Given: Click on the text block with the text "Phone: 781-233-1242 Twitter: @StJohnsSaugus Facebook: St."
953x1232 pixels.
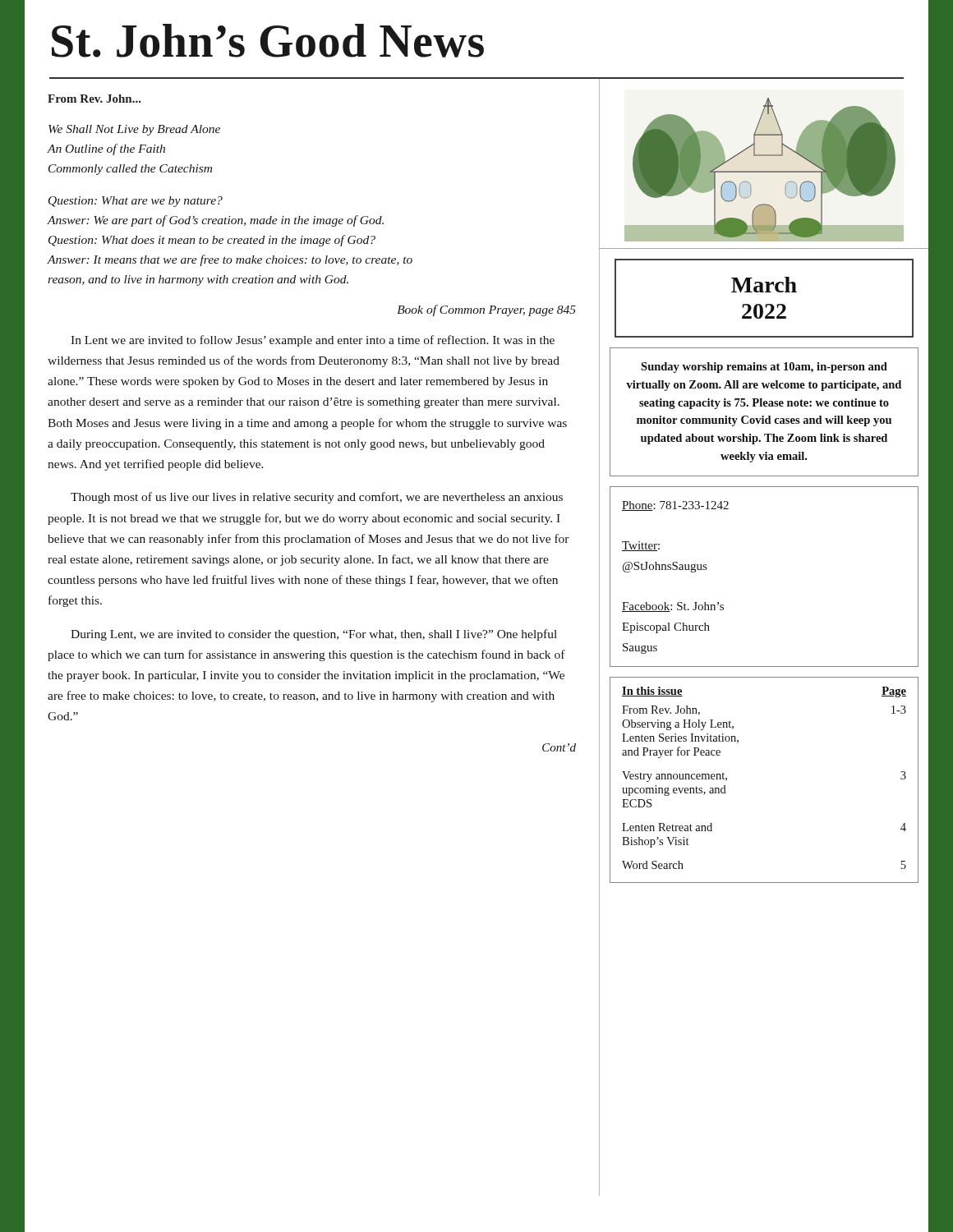Looking at the screenshot, I should coord(764,576).
